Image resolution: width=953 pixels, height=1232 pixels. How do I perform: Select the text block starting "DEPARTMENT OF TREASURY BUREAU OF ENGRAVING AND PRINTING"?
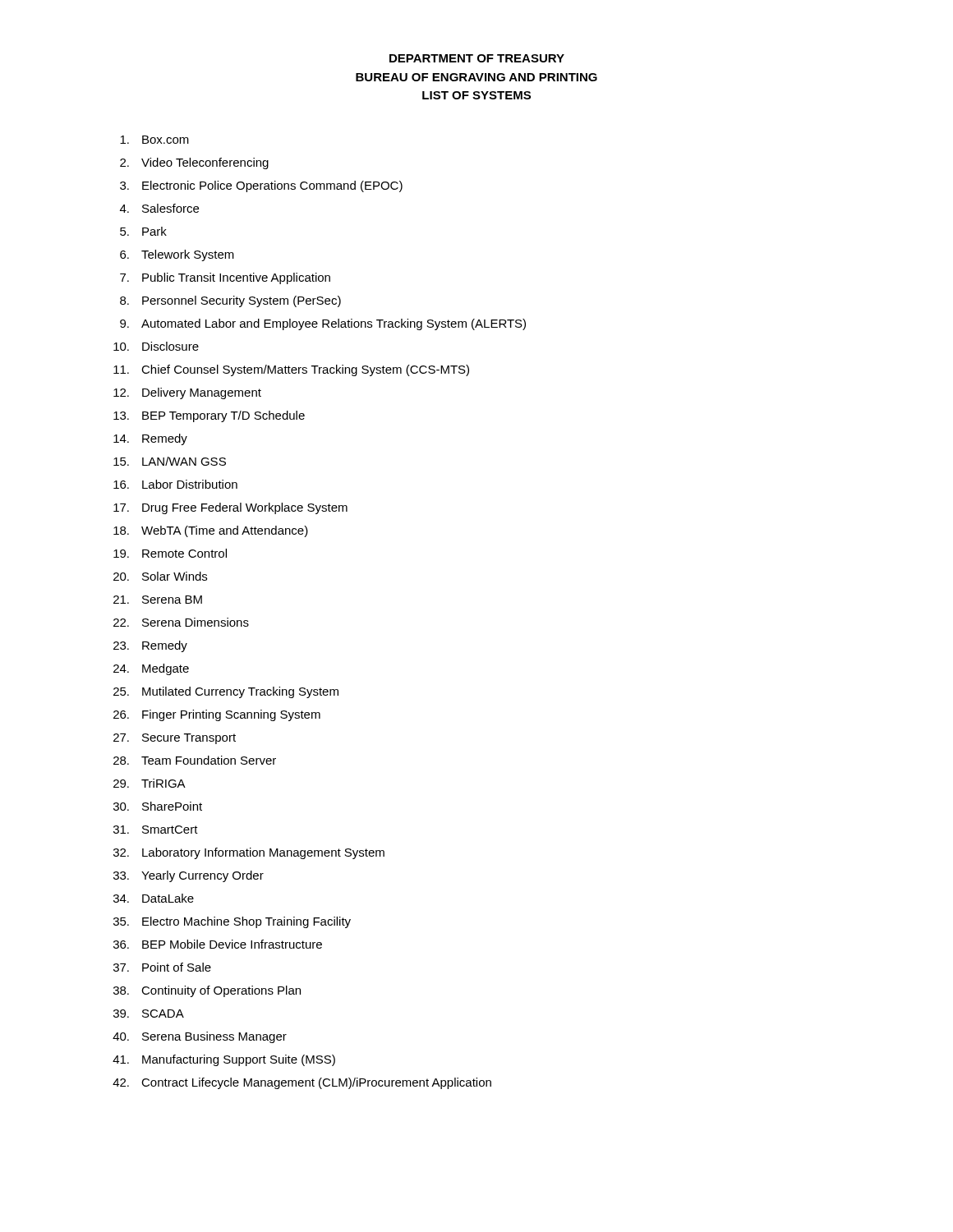[x=476, y=77]
